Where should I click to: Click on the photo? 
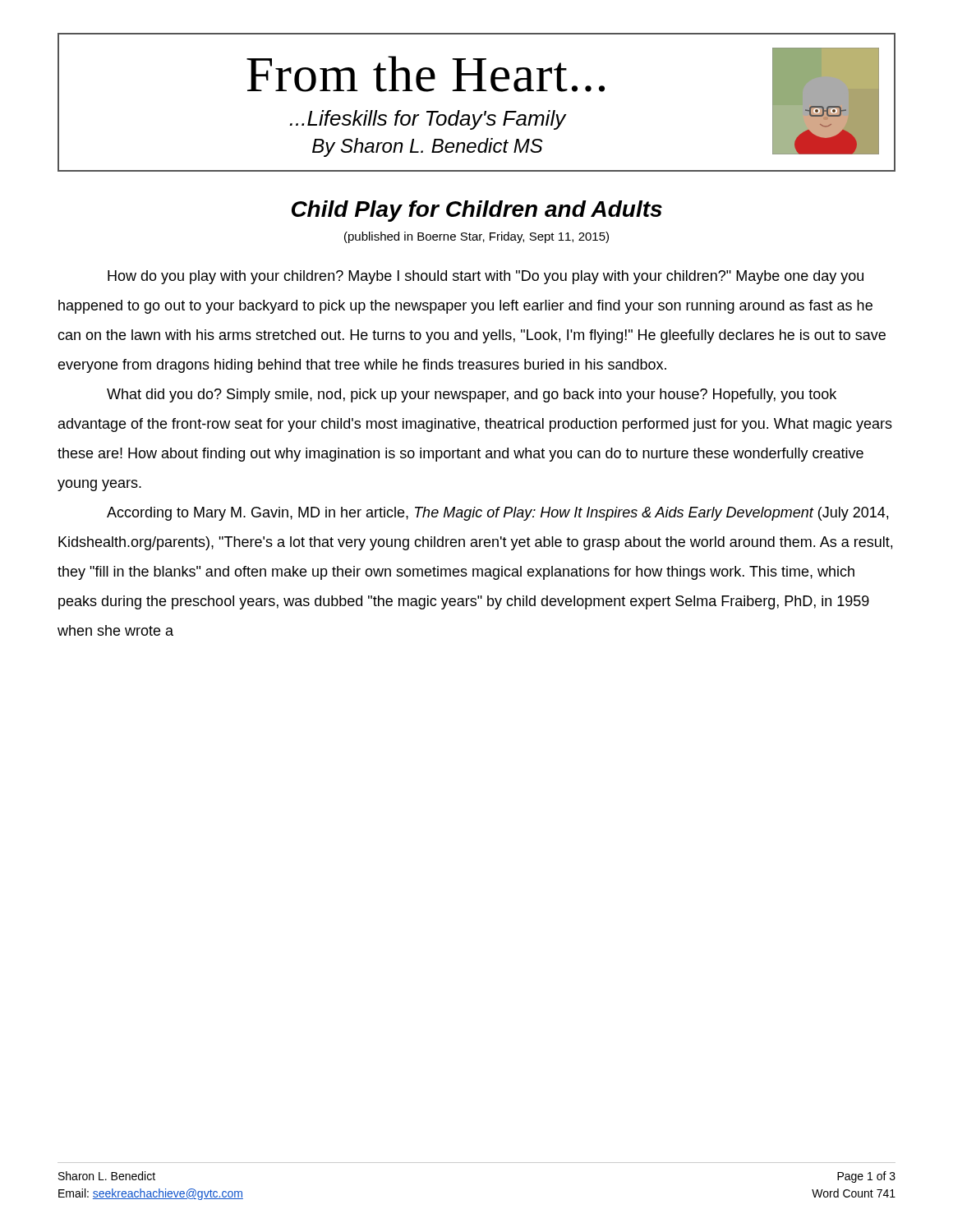point(826,102)
